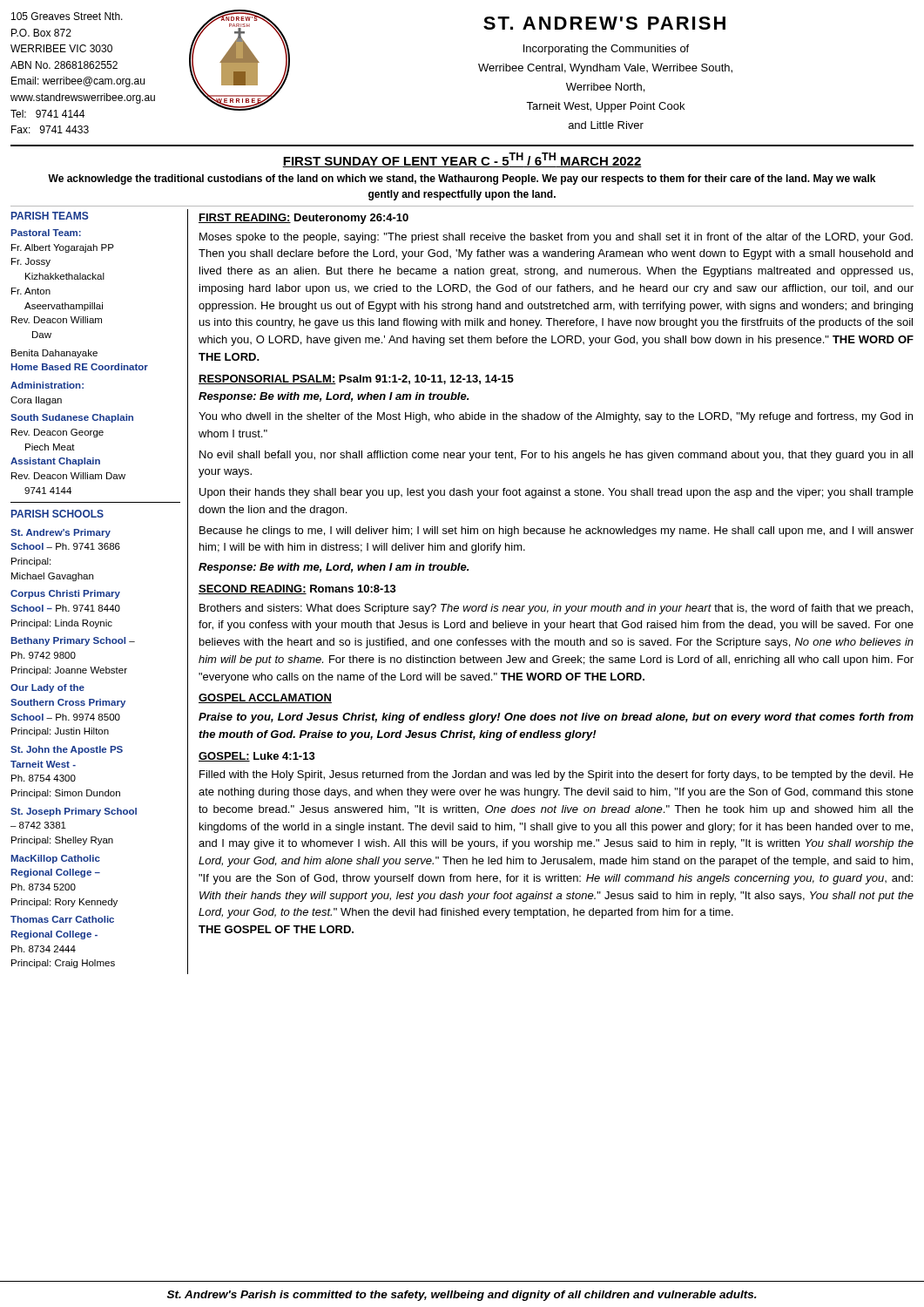Point to the text starting "You who dwell in"
The height and width of the screenshot is (1307, 924).
click(x=556, y=425)
